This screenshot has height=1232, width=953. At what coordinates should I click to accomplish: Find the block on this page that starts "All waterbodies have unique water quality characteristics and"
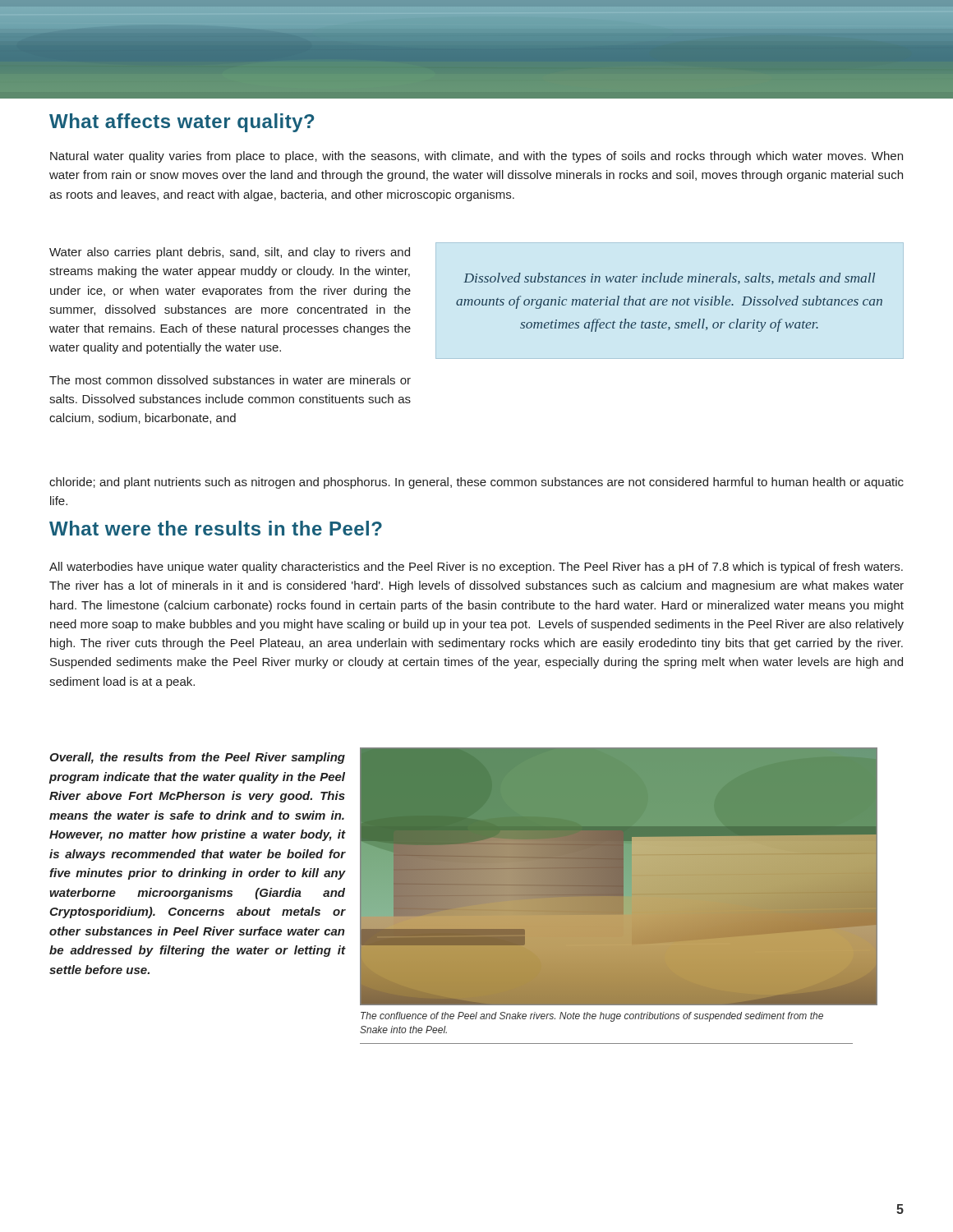point(476,624)
